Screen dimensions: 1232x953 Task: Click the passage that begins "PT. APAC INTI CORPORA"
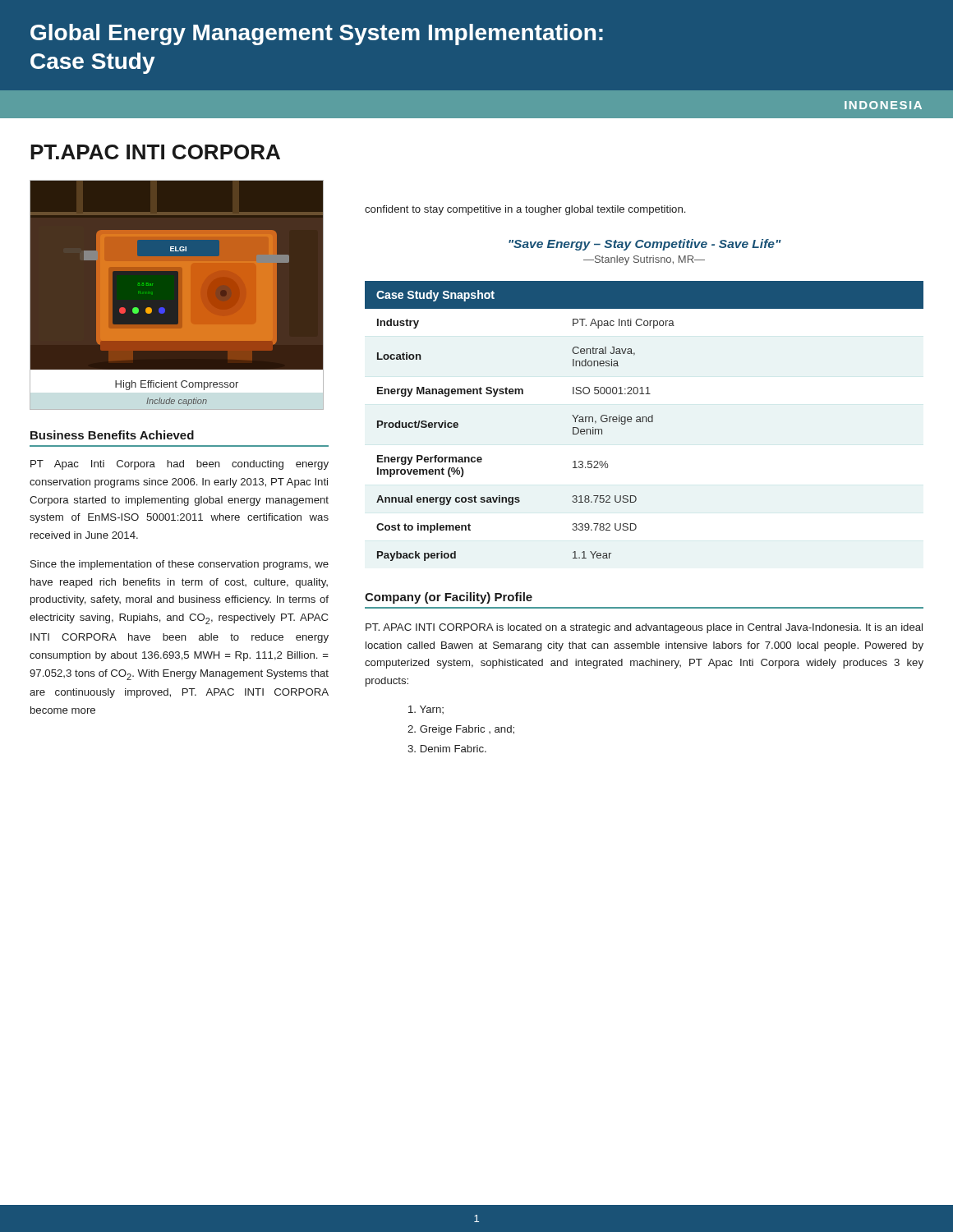644,654
